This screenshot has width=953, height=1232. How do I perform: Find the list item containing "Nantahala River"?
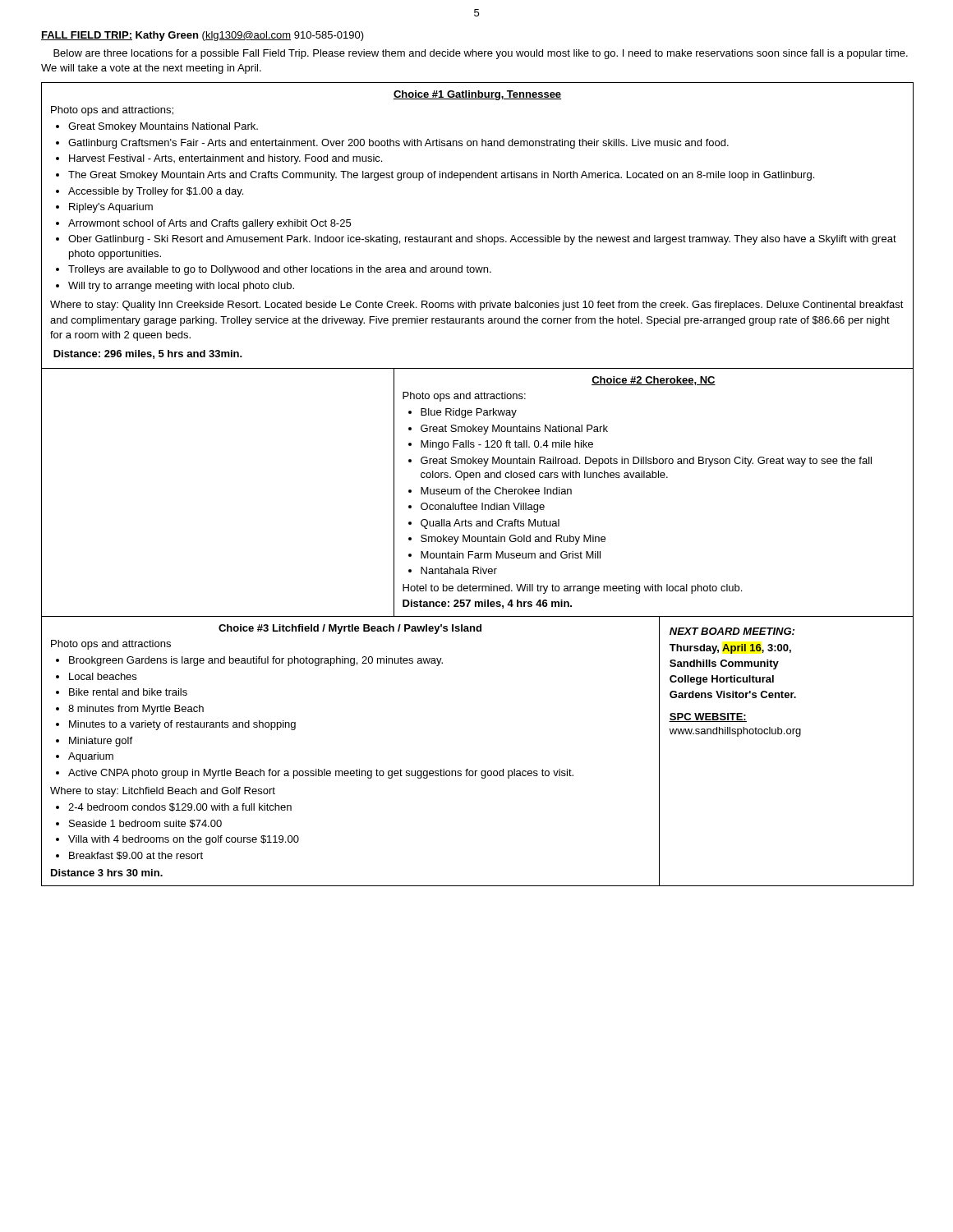click(x=459, y=571)
